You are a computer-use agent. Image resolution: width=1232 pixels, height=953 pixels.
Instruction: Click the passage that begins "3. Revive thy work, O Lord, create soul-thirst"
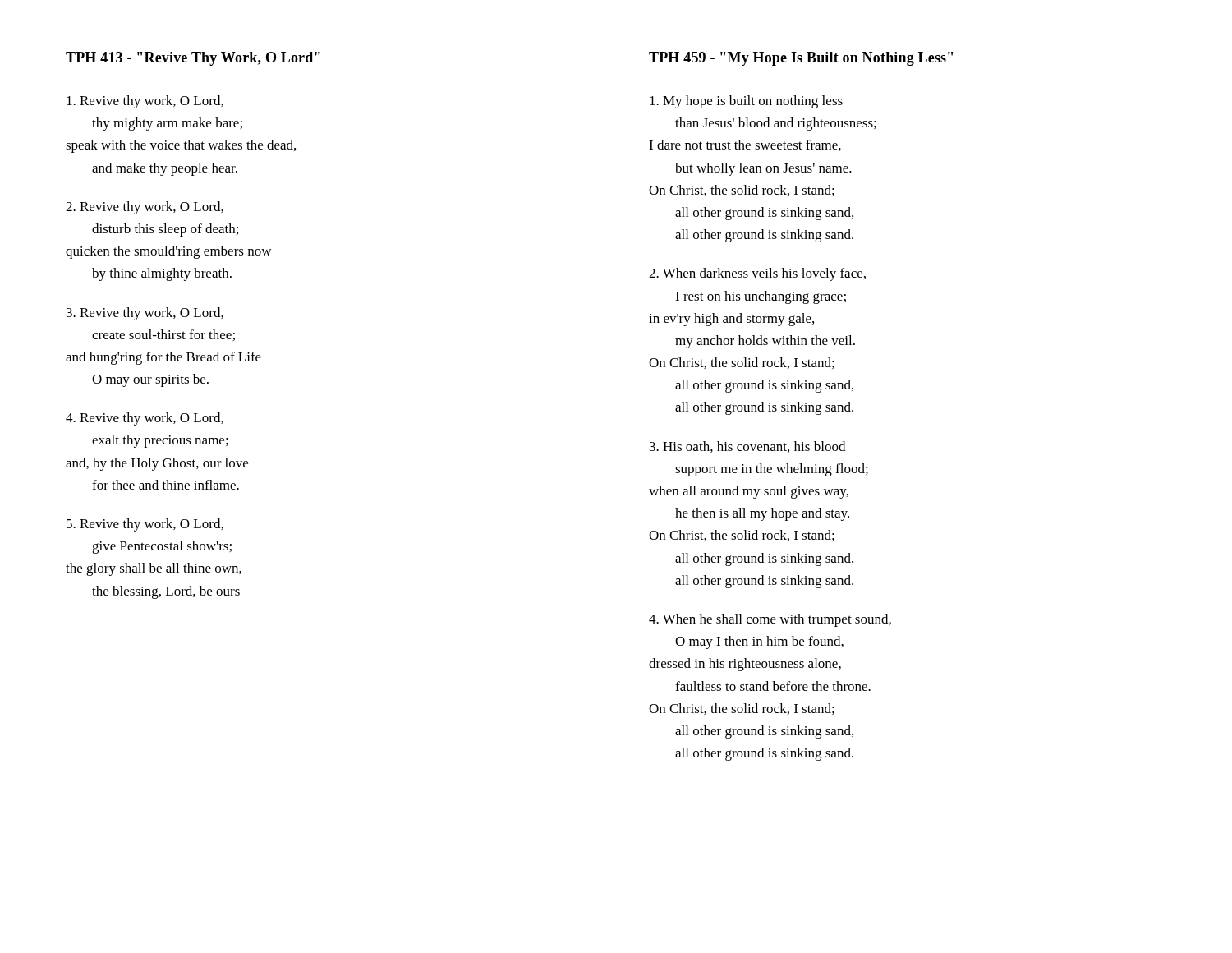145,314
